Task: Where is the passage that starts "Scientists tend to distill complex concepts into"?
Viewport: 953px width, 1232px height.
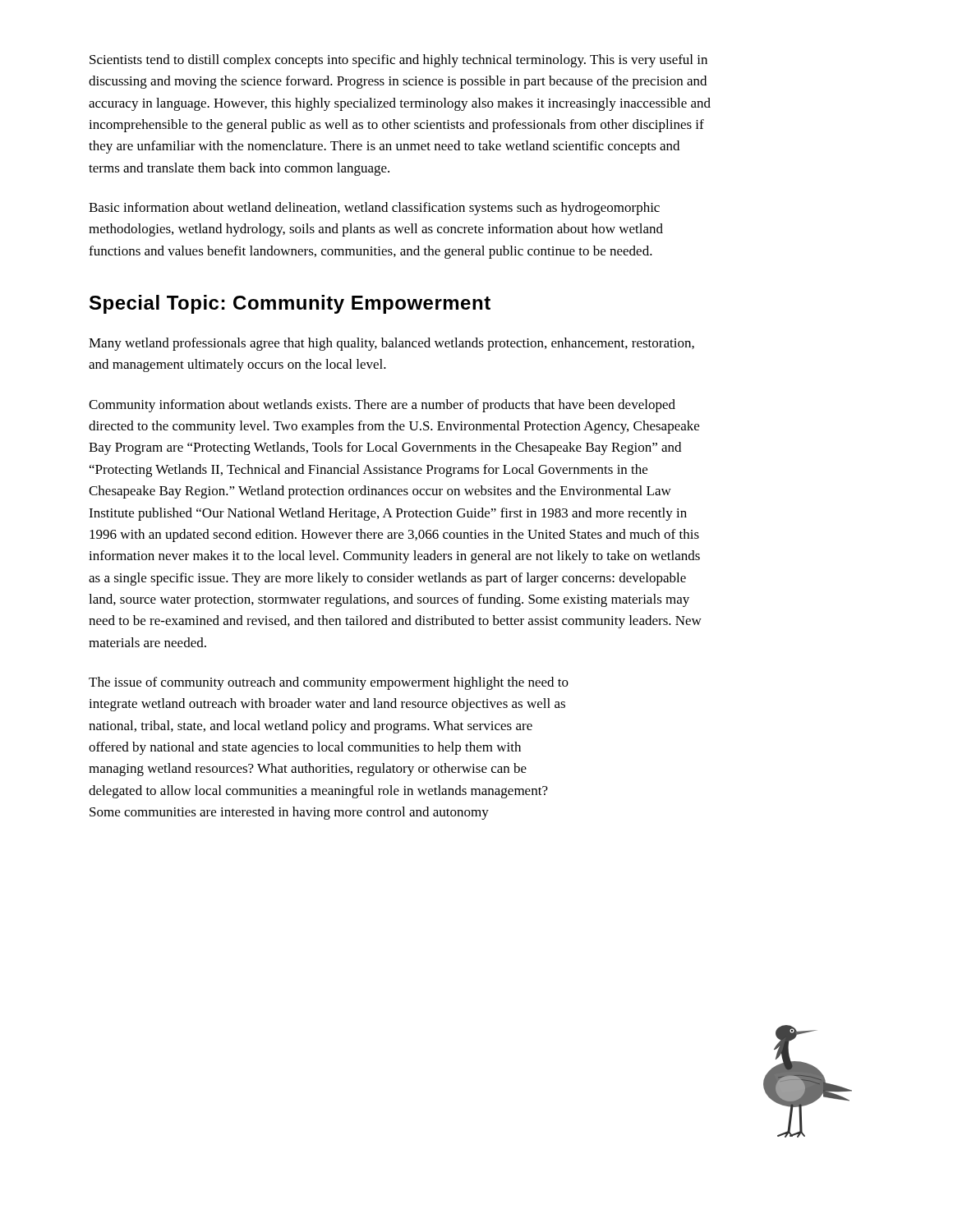Action: point(400,114)
